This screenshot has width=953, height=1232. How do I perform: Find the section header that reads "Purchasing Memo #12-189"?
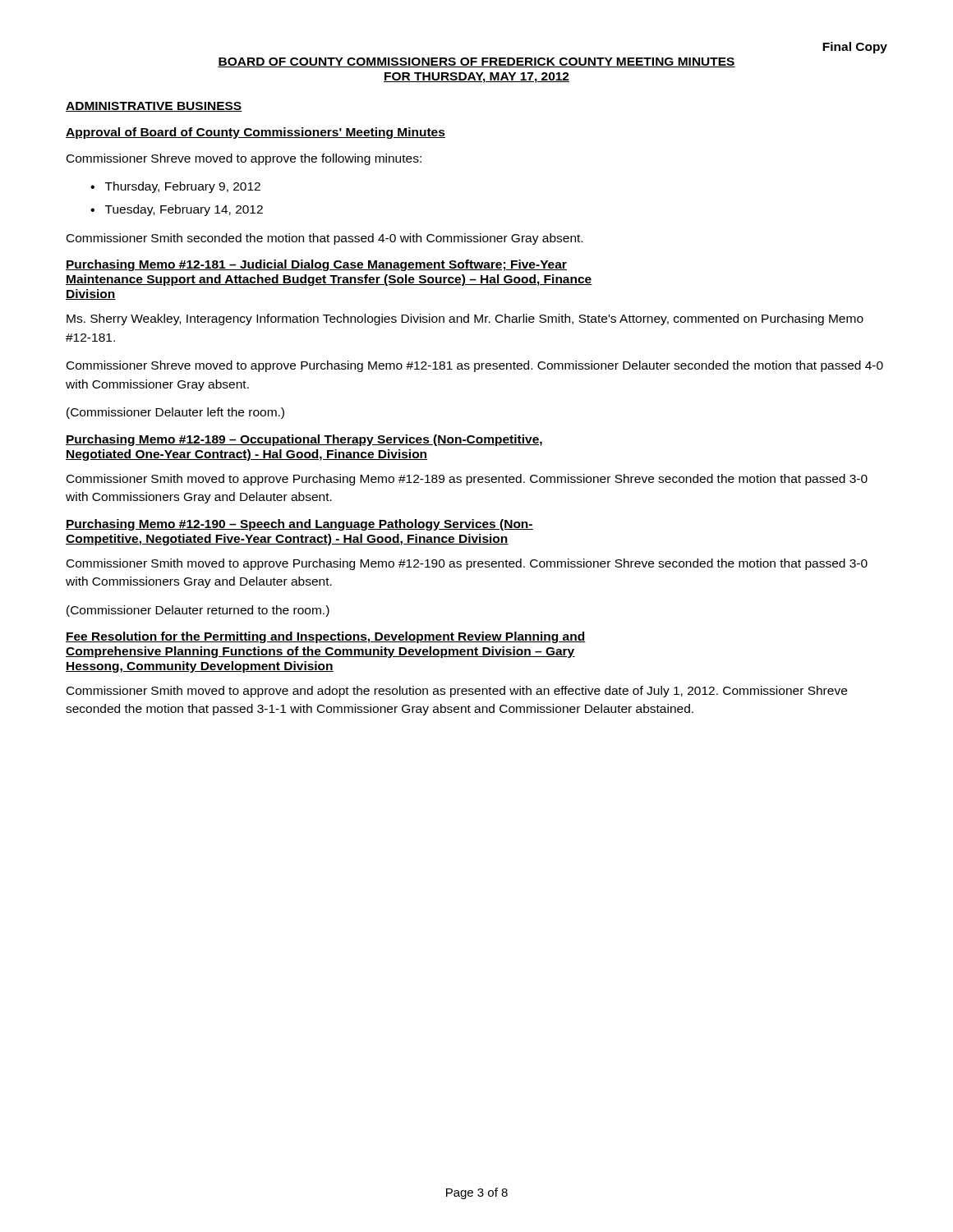[x=304, y=446]
